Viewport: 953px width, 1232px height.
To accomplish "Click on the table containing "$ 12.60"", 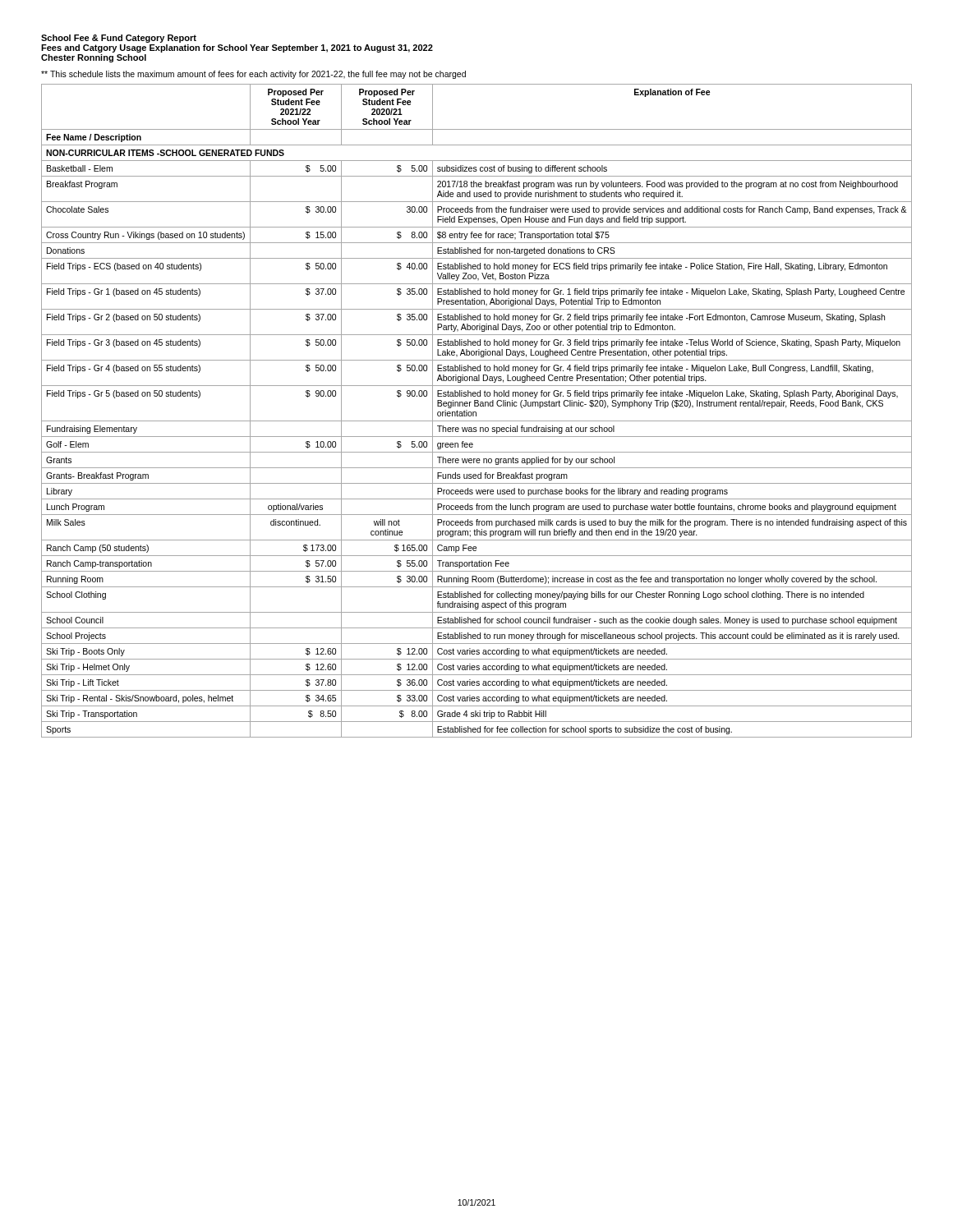I will pos(476,411).
